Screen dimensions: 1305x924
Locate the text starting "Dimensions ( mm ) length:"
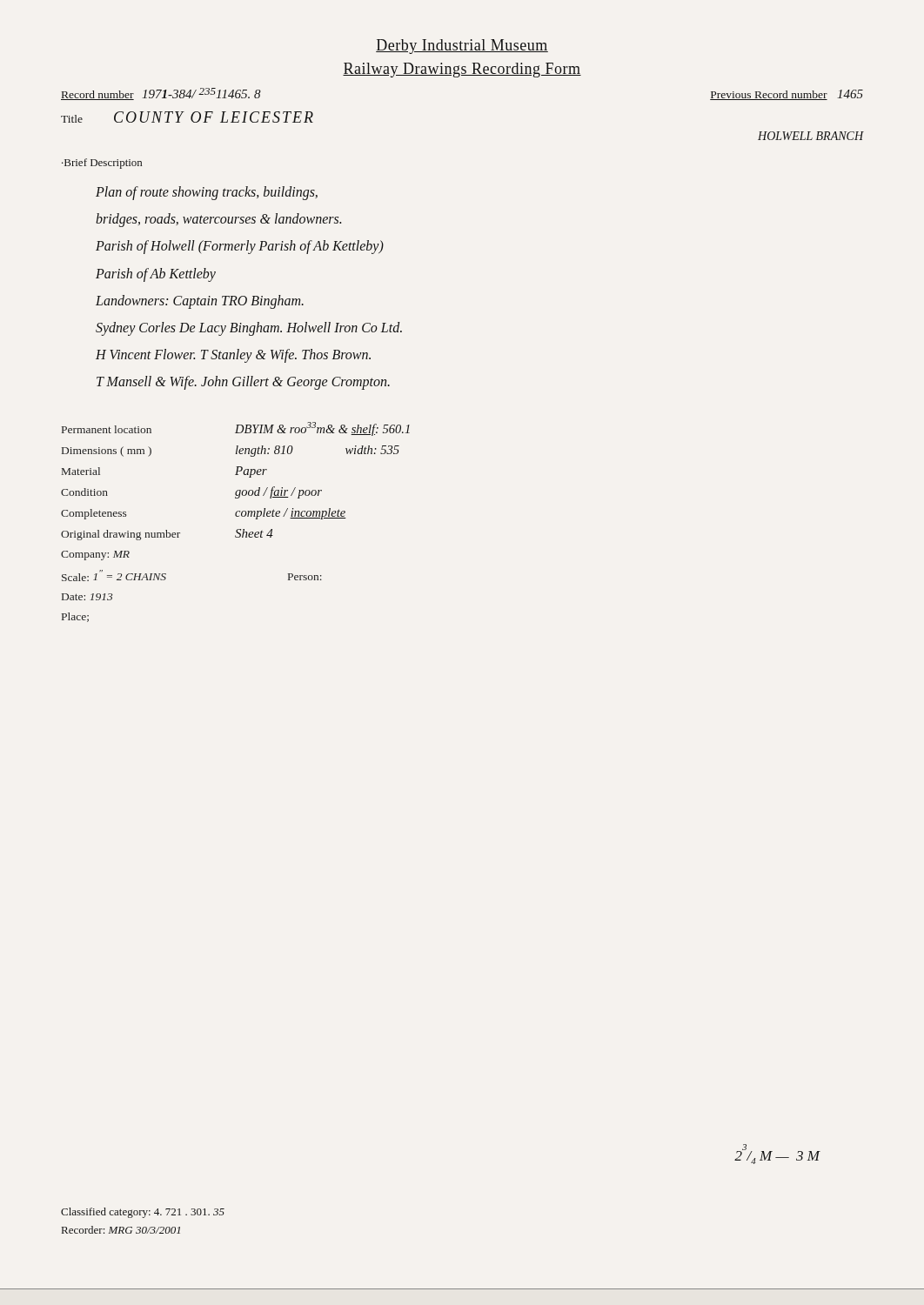[230, 450]
